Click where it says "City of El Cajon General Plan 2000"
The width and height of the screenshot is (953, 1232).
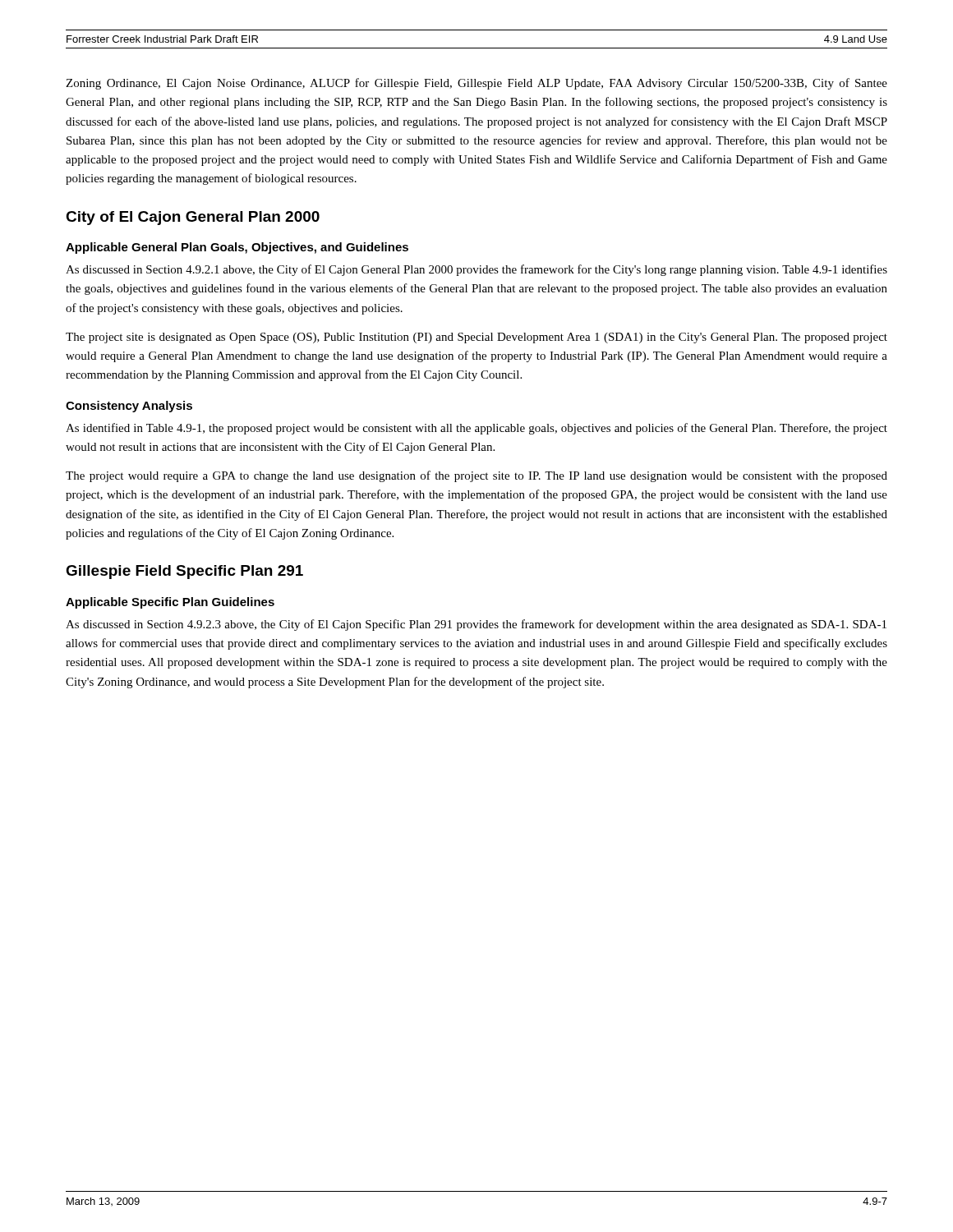pyautogui.click(x=193, y=218)
